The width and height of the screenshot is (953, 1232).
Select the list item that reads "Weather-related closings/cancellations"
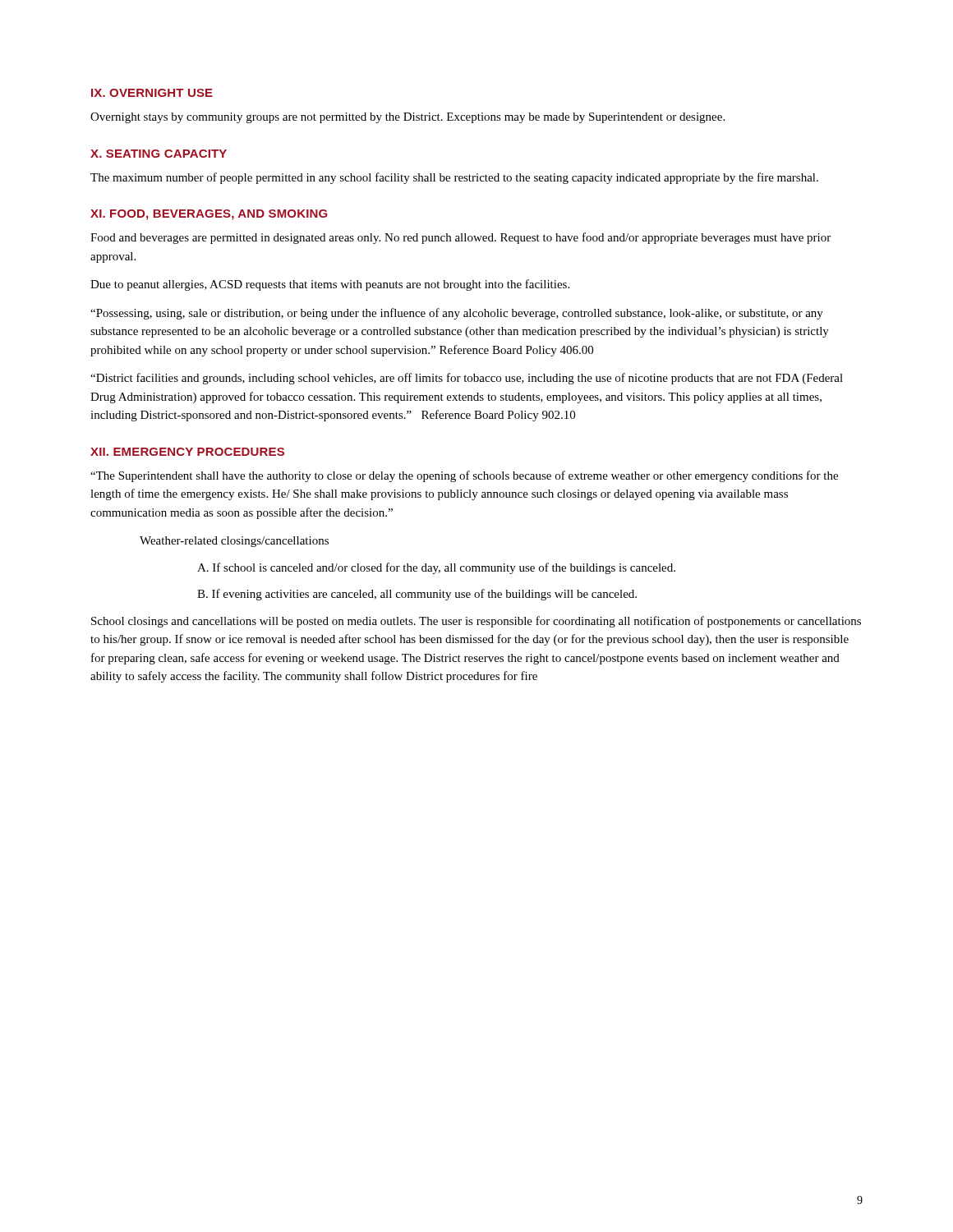234,540
